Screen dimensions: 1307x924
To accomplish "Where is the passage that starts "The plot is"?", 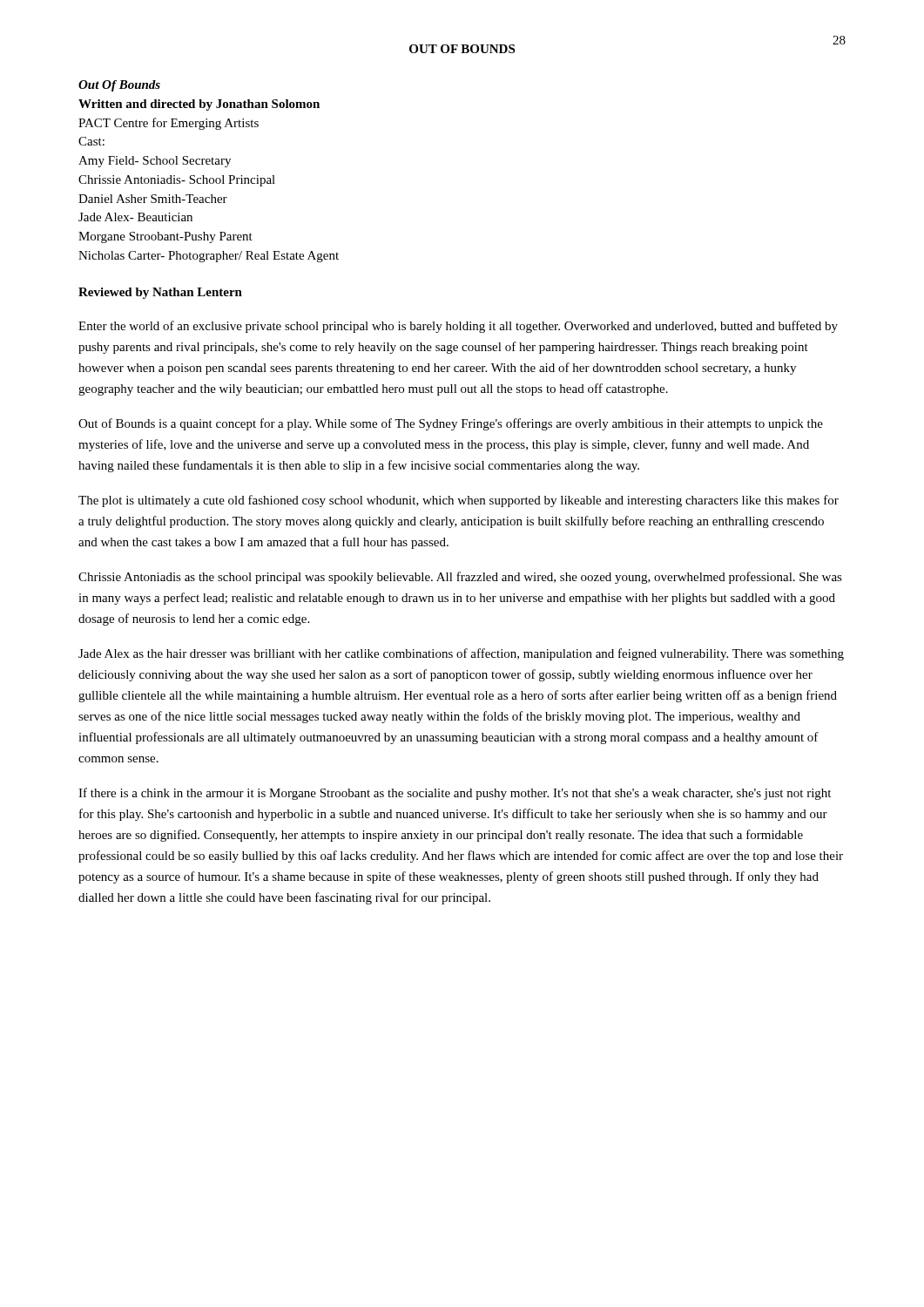I will 458,521.
